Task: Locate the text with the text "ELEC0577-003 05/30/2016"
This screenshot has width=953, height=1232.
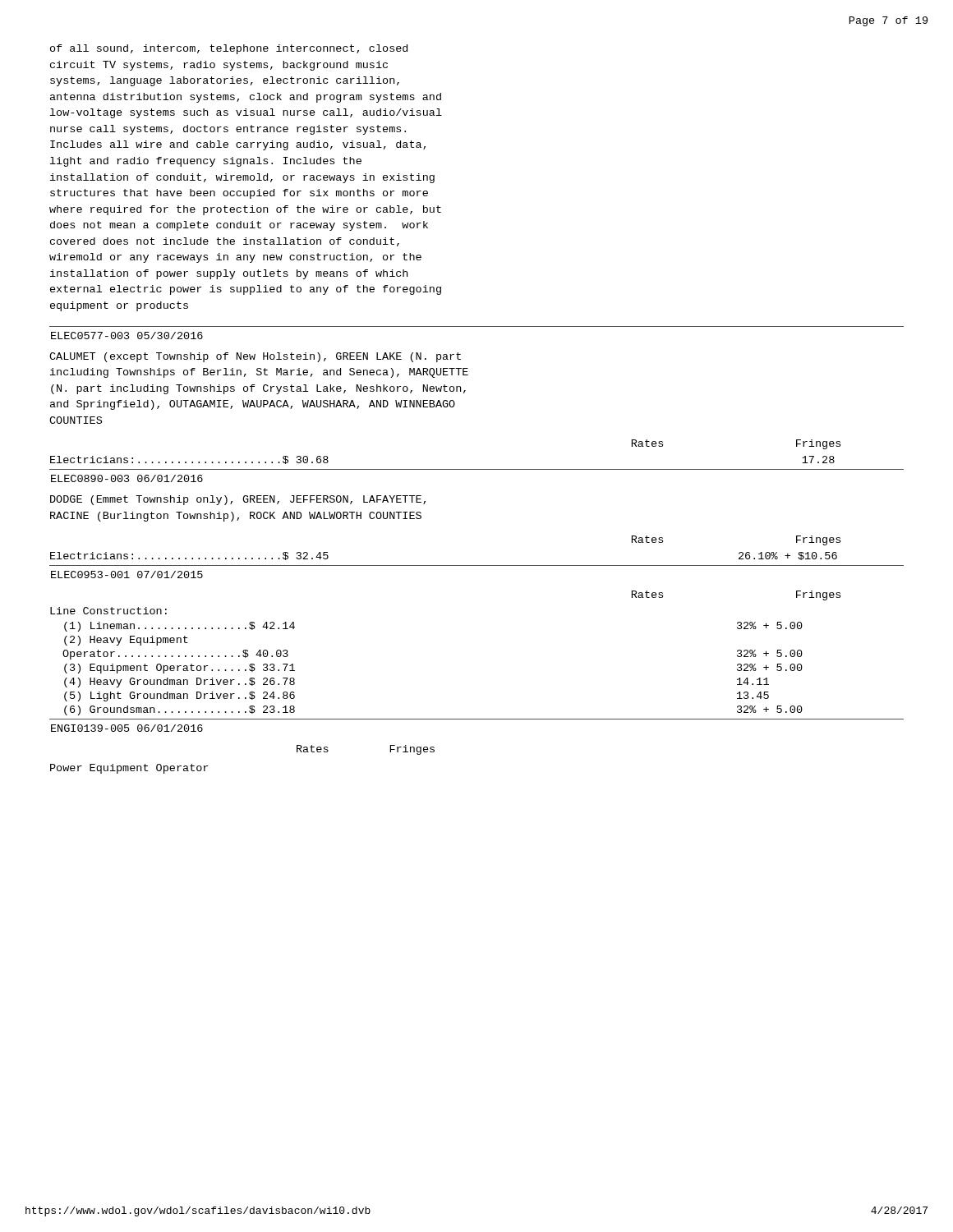Action: (x=127, y=336)
